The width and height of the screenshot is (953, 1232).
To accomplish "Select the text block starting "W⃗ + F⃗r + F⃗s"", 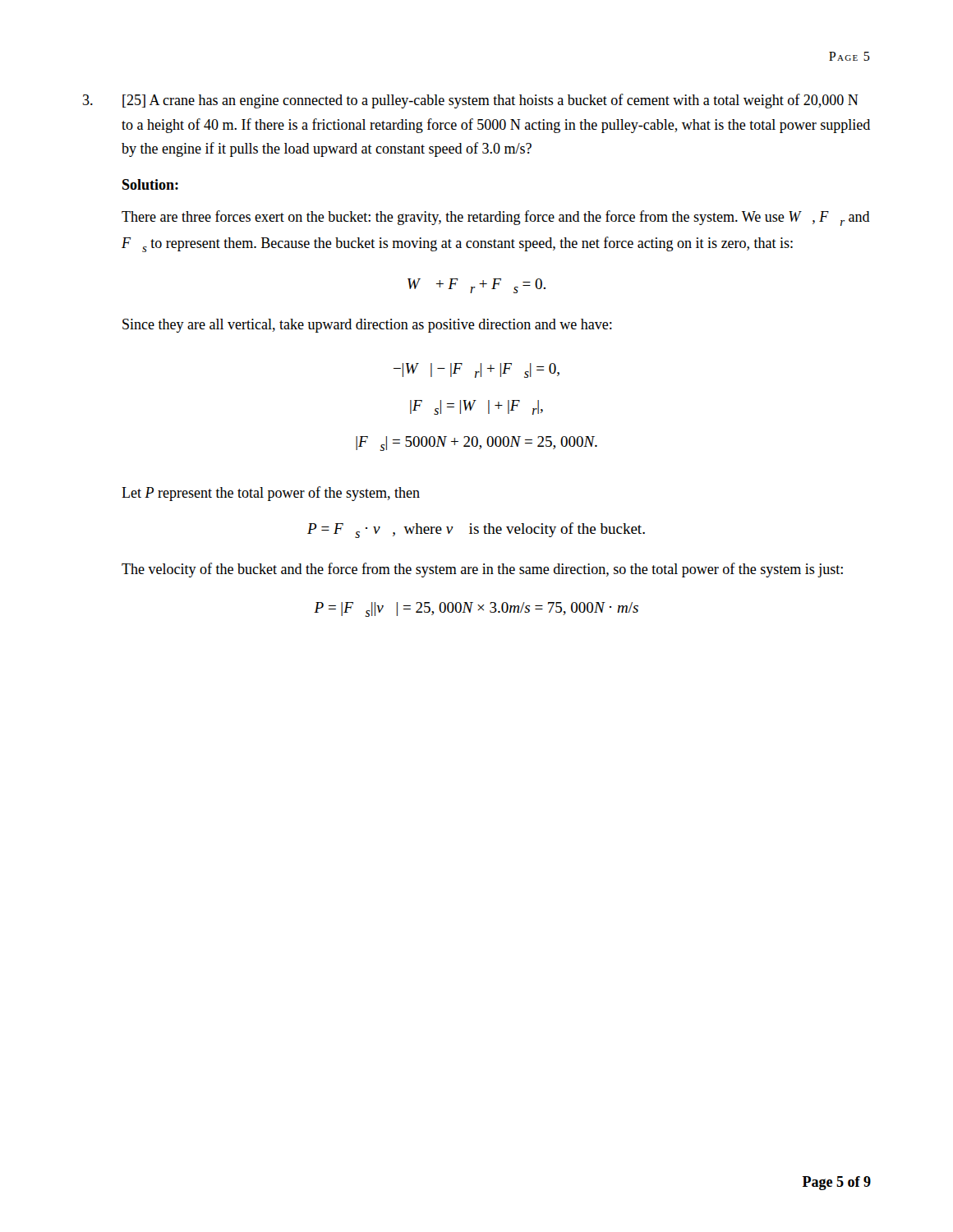I will pyautogui.click(x=476, y=285).
